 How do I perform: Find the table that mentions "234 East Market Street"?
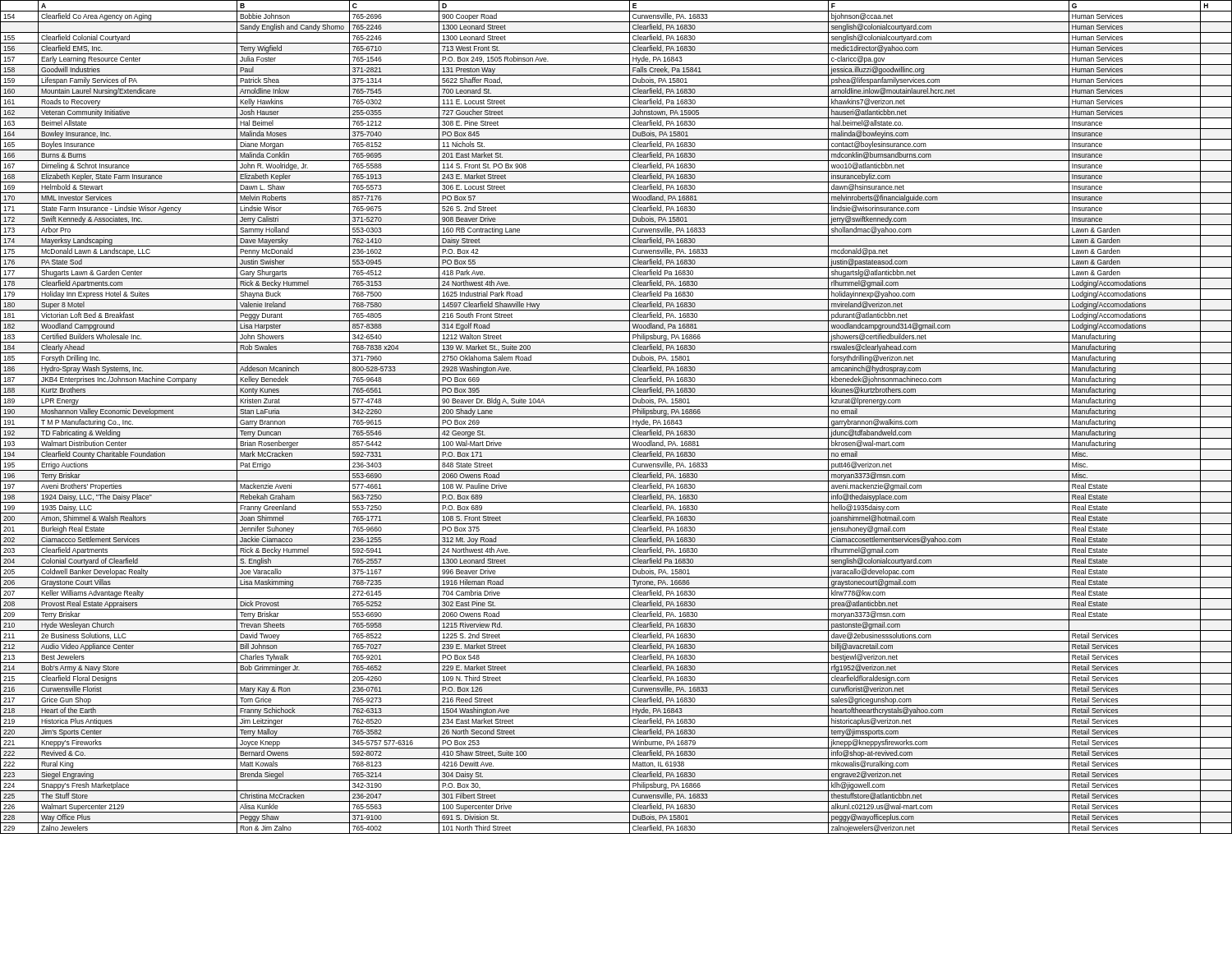616,417
